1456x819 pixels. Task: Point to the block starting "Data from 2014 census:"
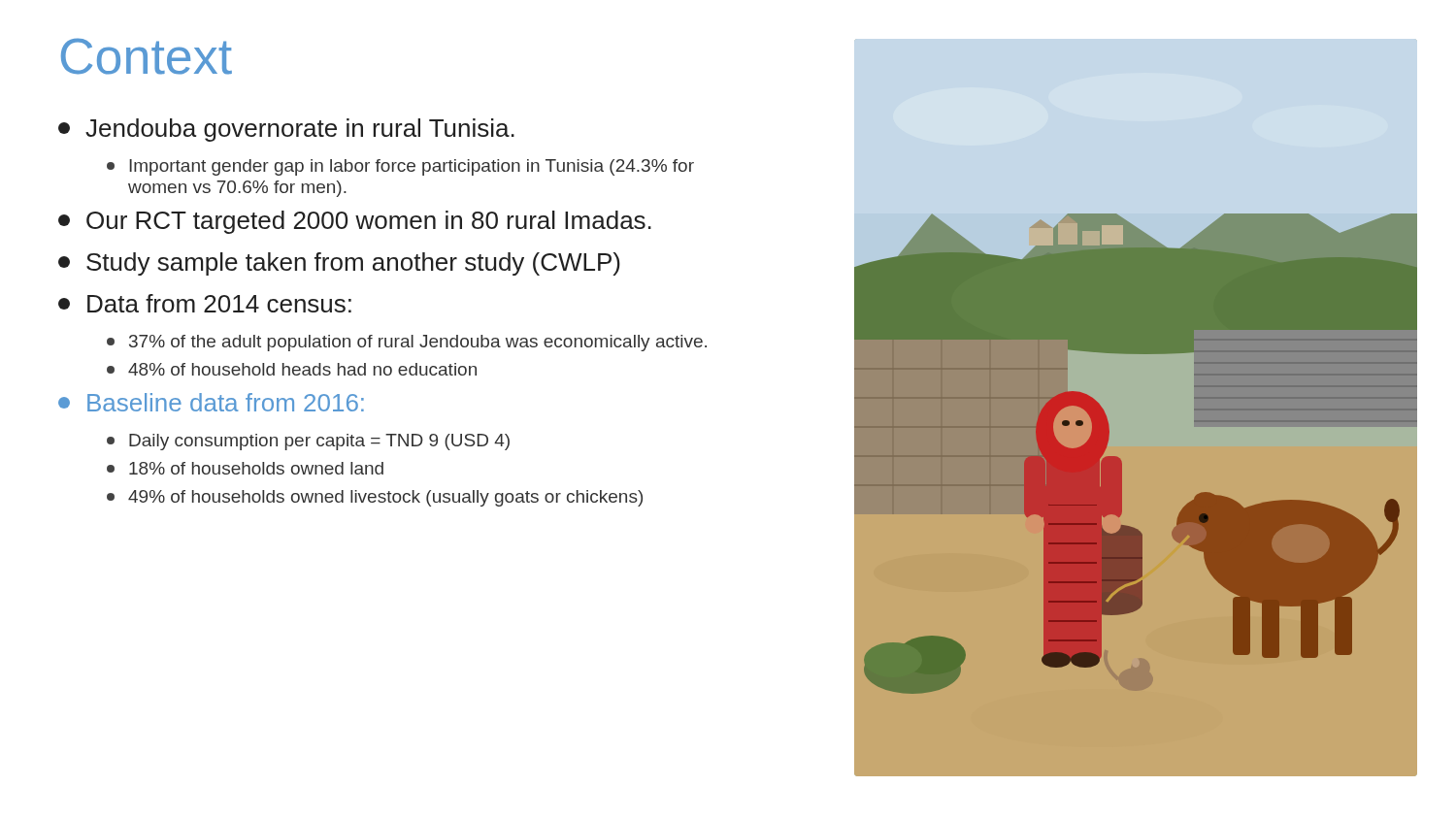point(206,304)
